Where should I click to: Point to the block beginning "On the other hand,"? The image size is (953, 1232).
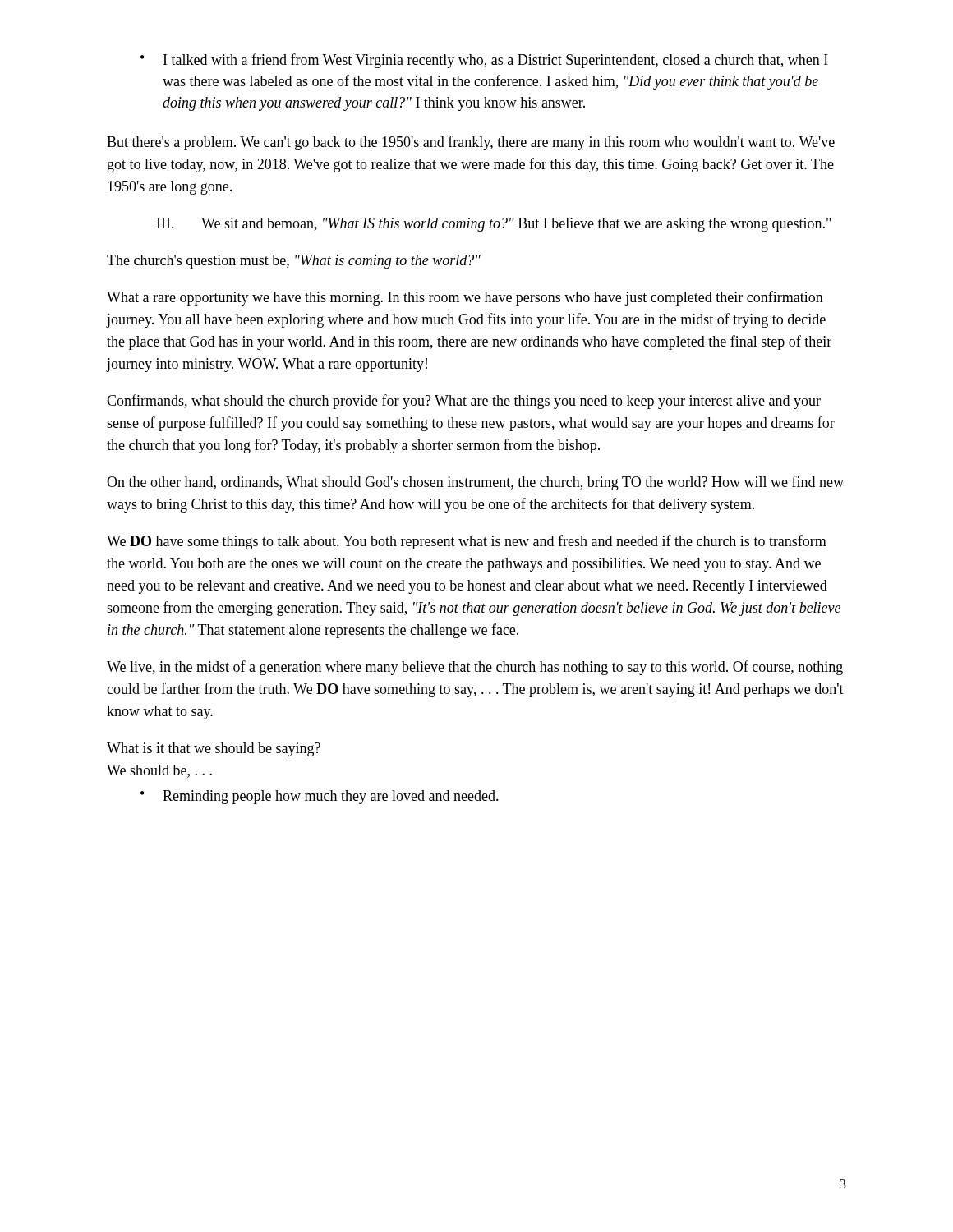coord(475,493)
